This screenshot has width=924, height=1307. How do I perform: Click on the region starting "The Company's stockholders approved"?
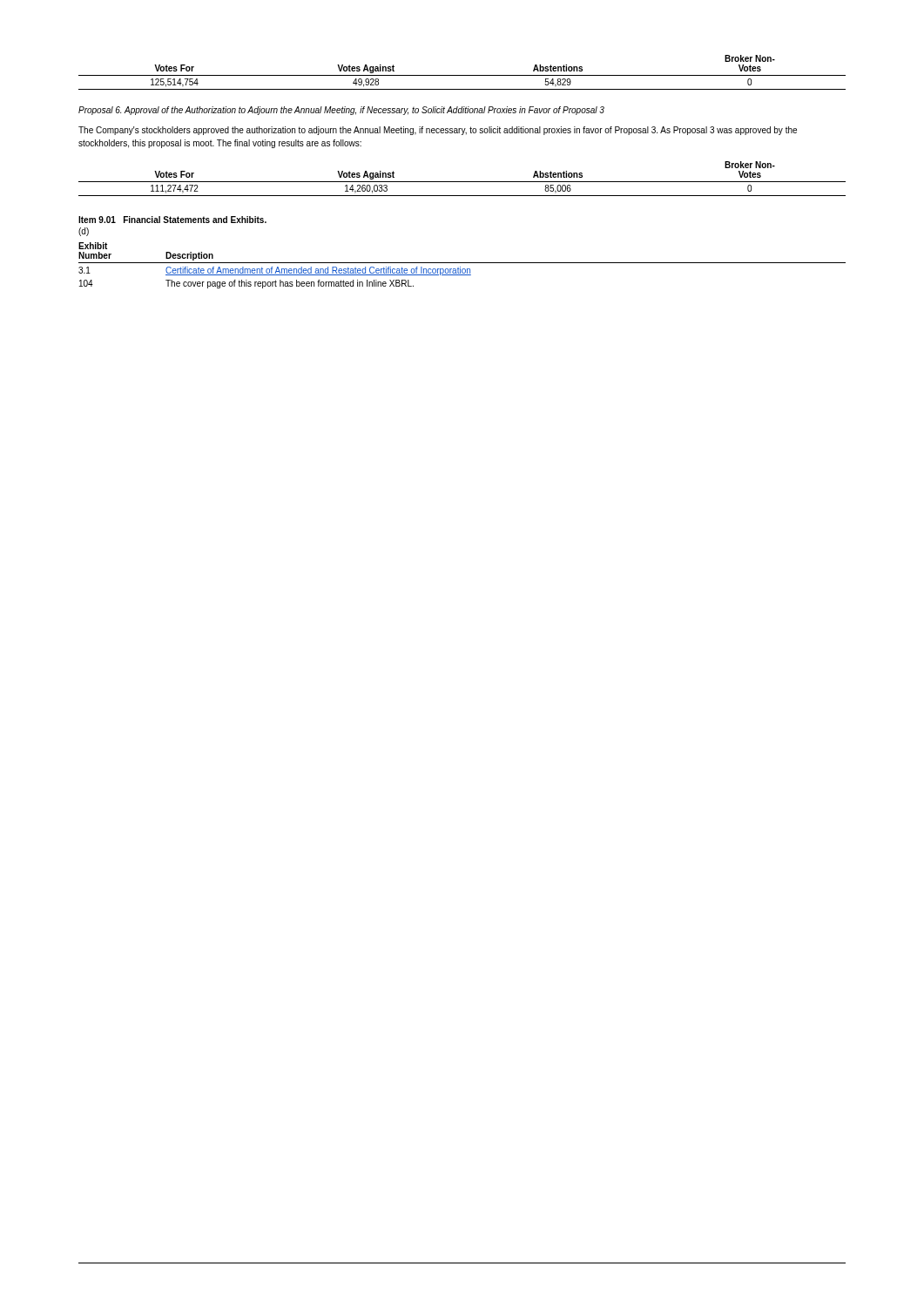pos(438,137)
